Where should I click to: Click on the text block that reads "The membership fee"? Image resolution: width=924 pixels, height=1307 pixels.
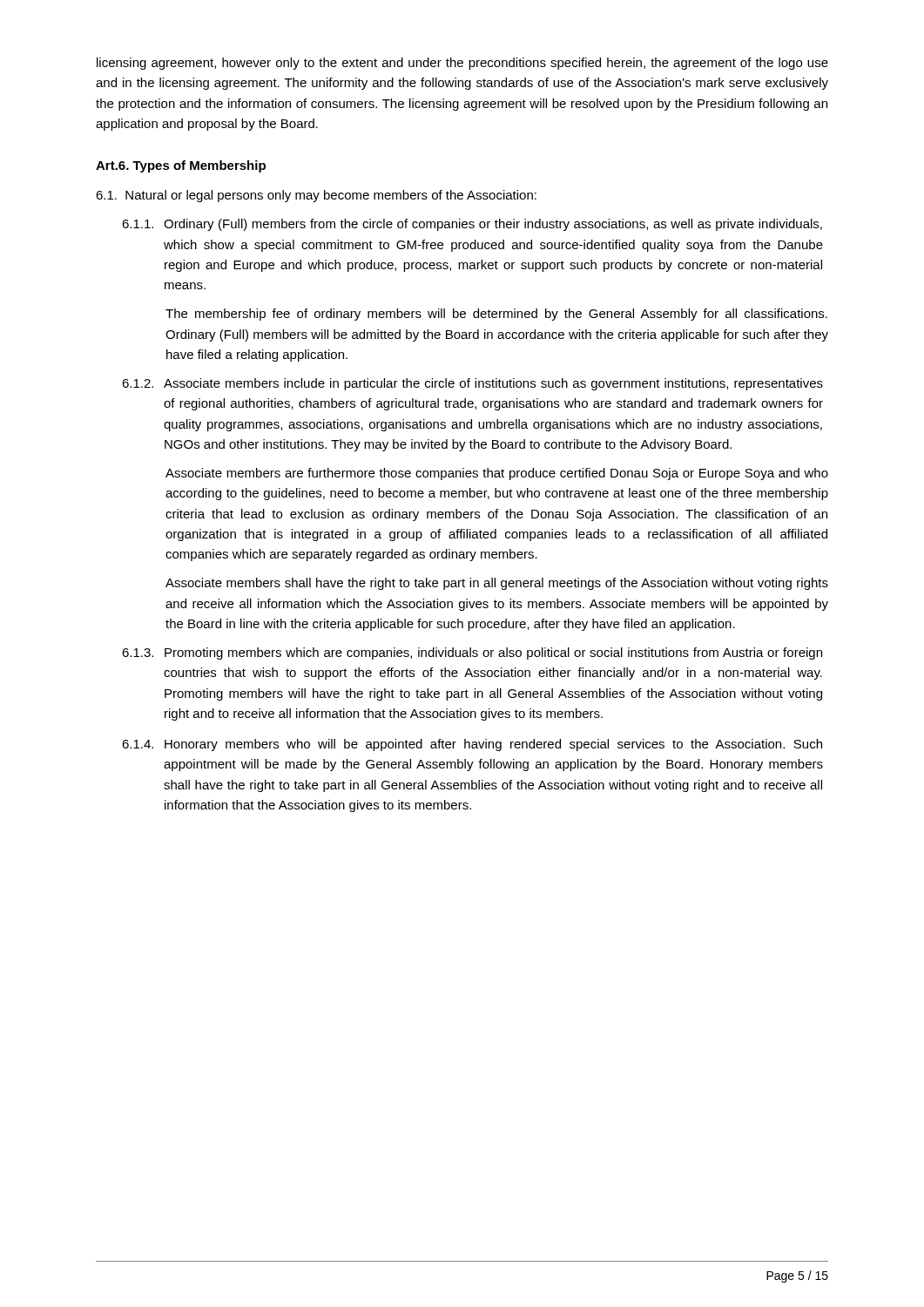click(x=497, y=334)
